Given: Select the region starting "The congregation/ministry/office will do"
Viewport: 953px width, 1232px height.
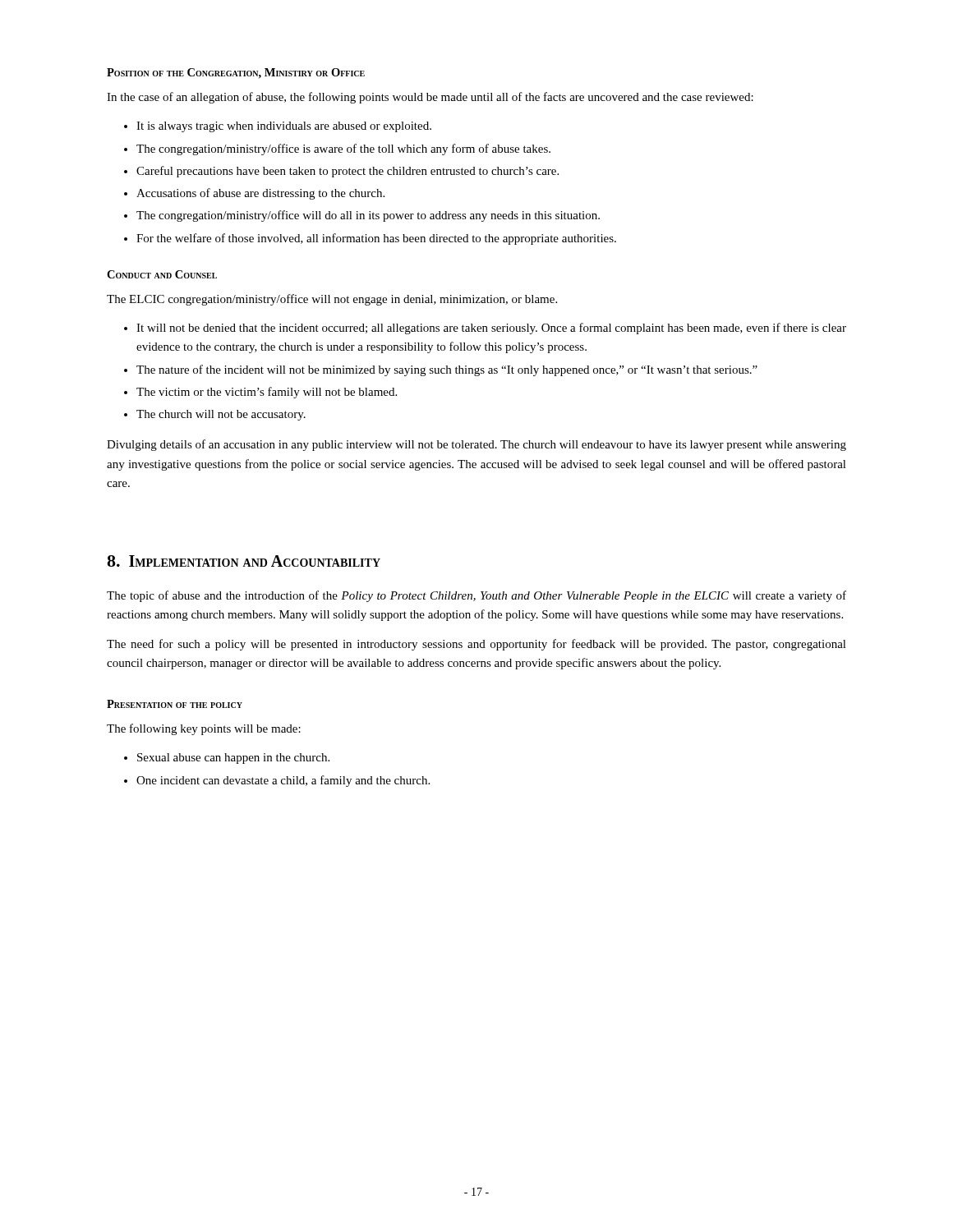Looking at the screenshot, I should click(x=368, y=215).
